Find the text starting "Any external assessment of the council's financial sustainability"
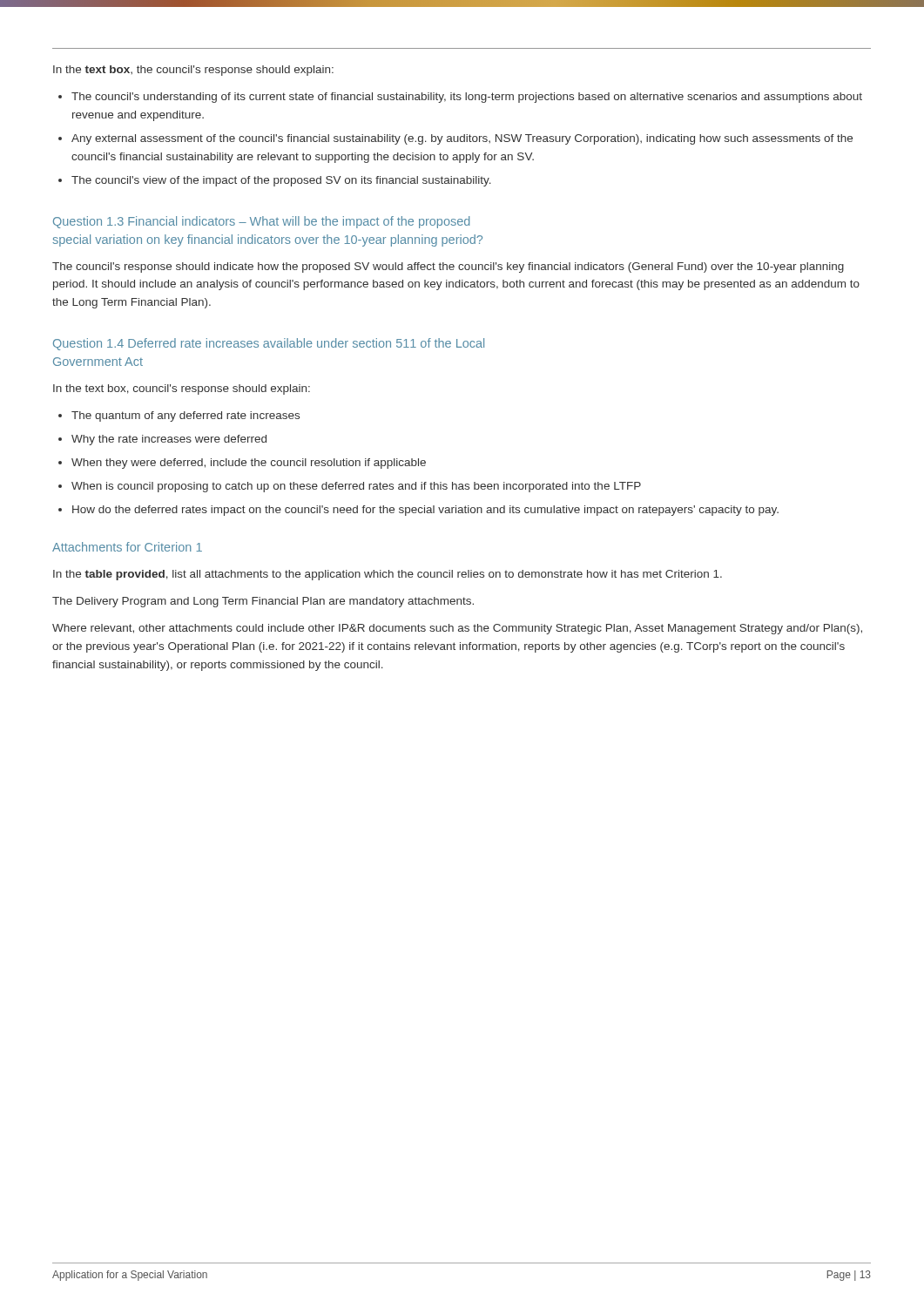This screenshot has height=1307, width=924. [x=462, y=147]
